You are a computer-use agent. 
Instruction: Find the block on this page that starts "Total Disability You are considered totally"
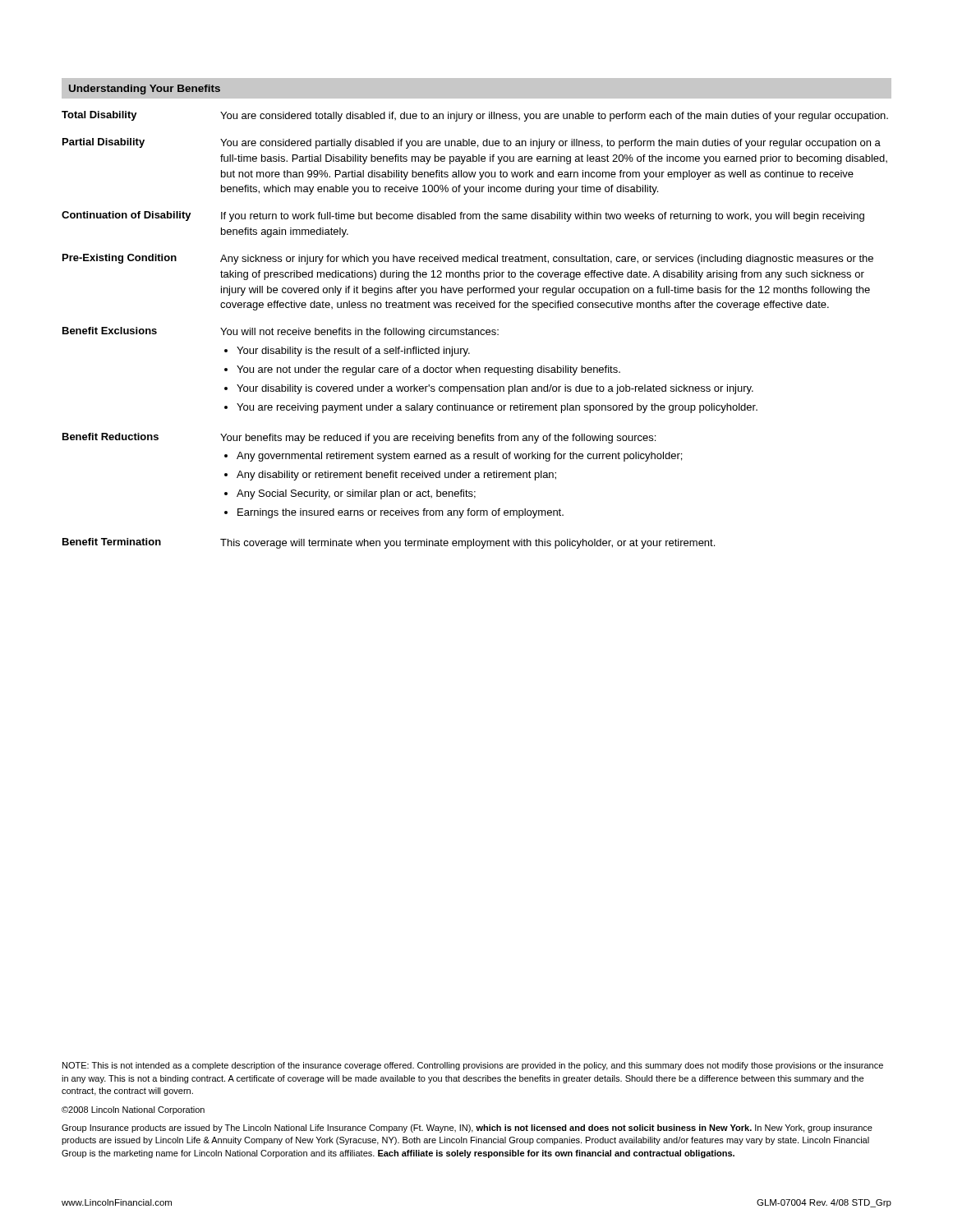pos(476,116)
